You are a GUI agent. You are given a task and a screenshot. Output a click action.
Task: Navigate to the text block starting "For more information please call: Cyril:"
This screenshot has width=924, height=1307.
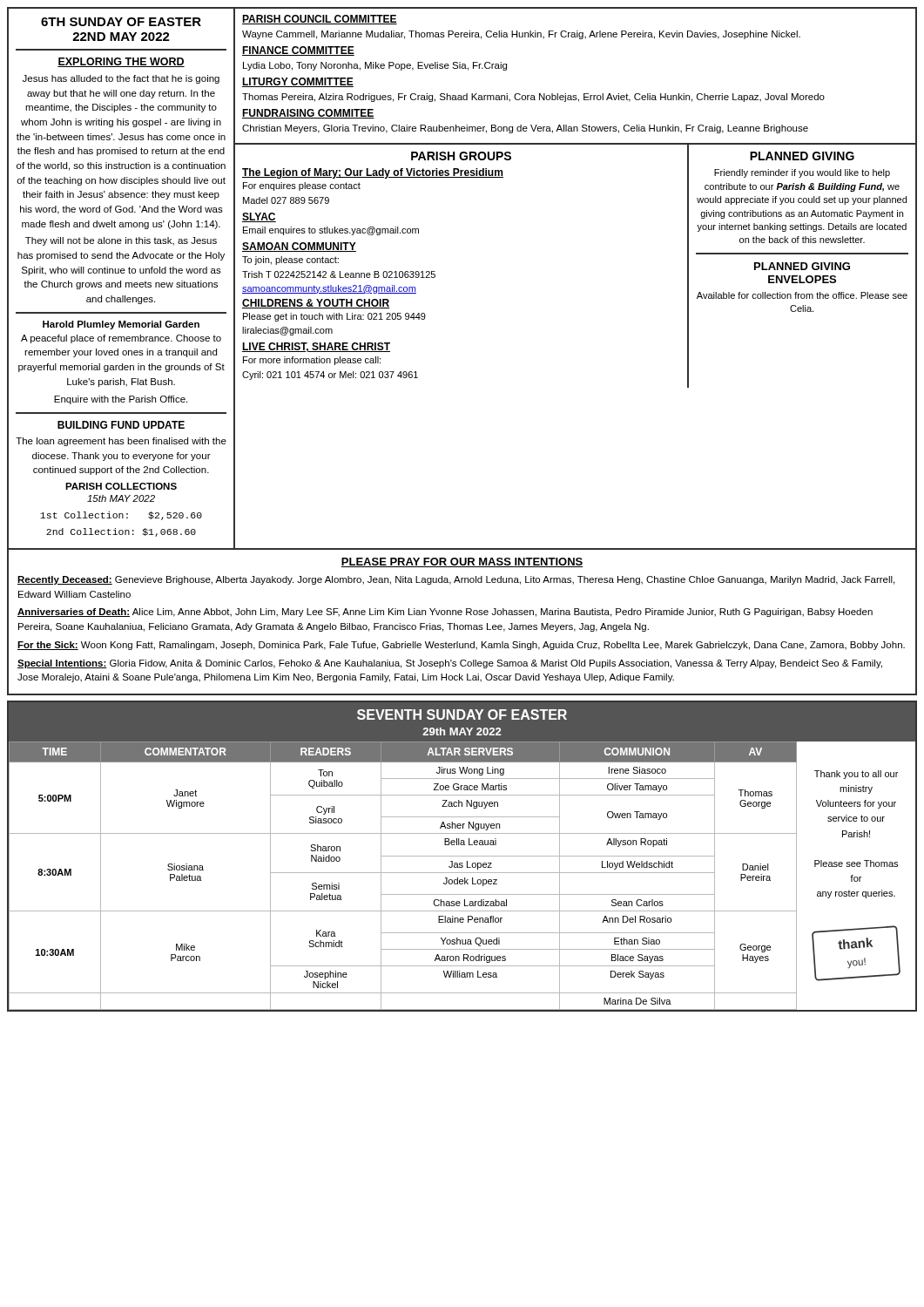point(312,361)
